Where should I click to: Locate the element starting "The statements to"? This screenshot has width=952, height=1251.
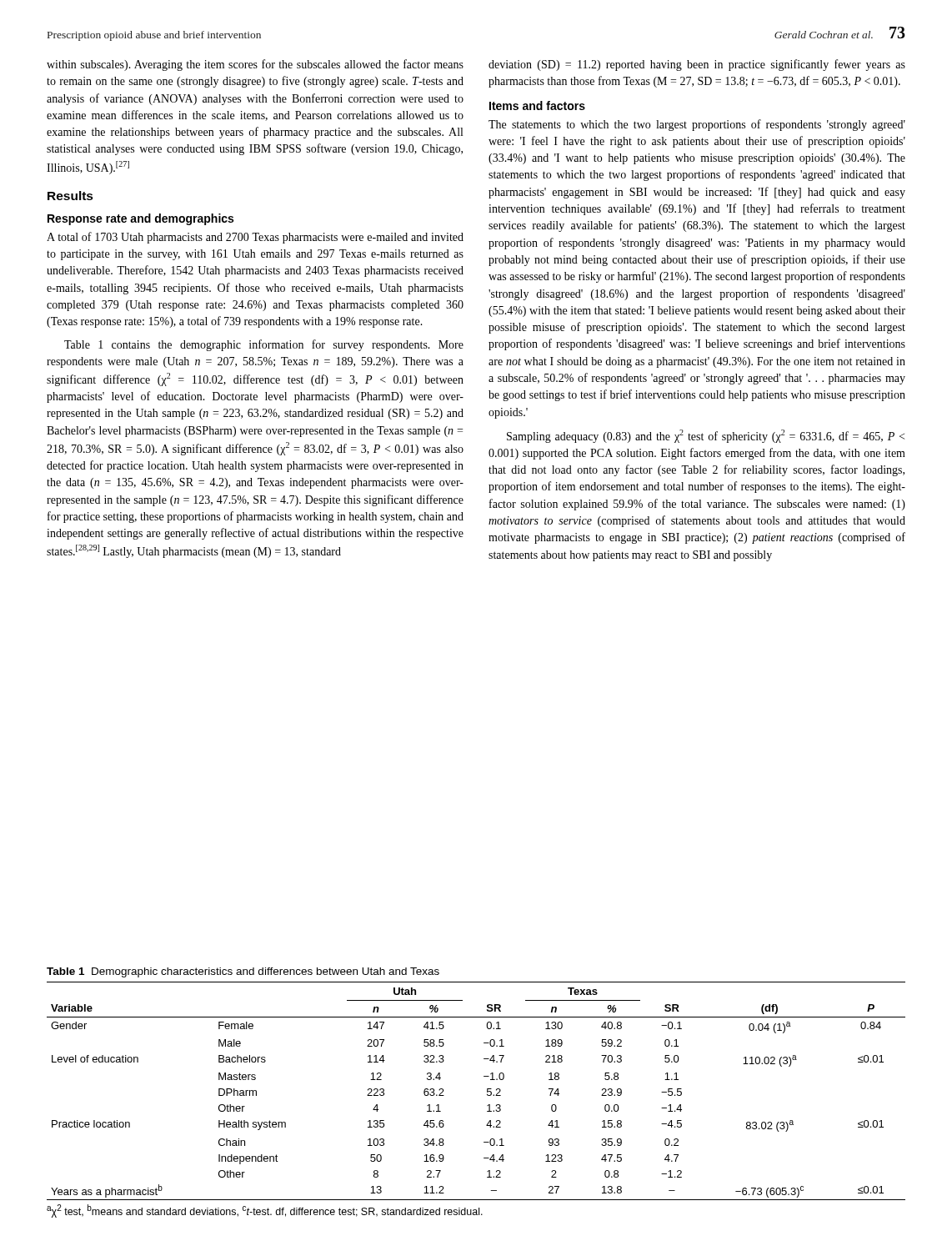[697, 340]
